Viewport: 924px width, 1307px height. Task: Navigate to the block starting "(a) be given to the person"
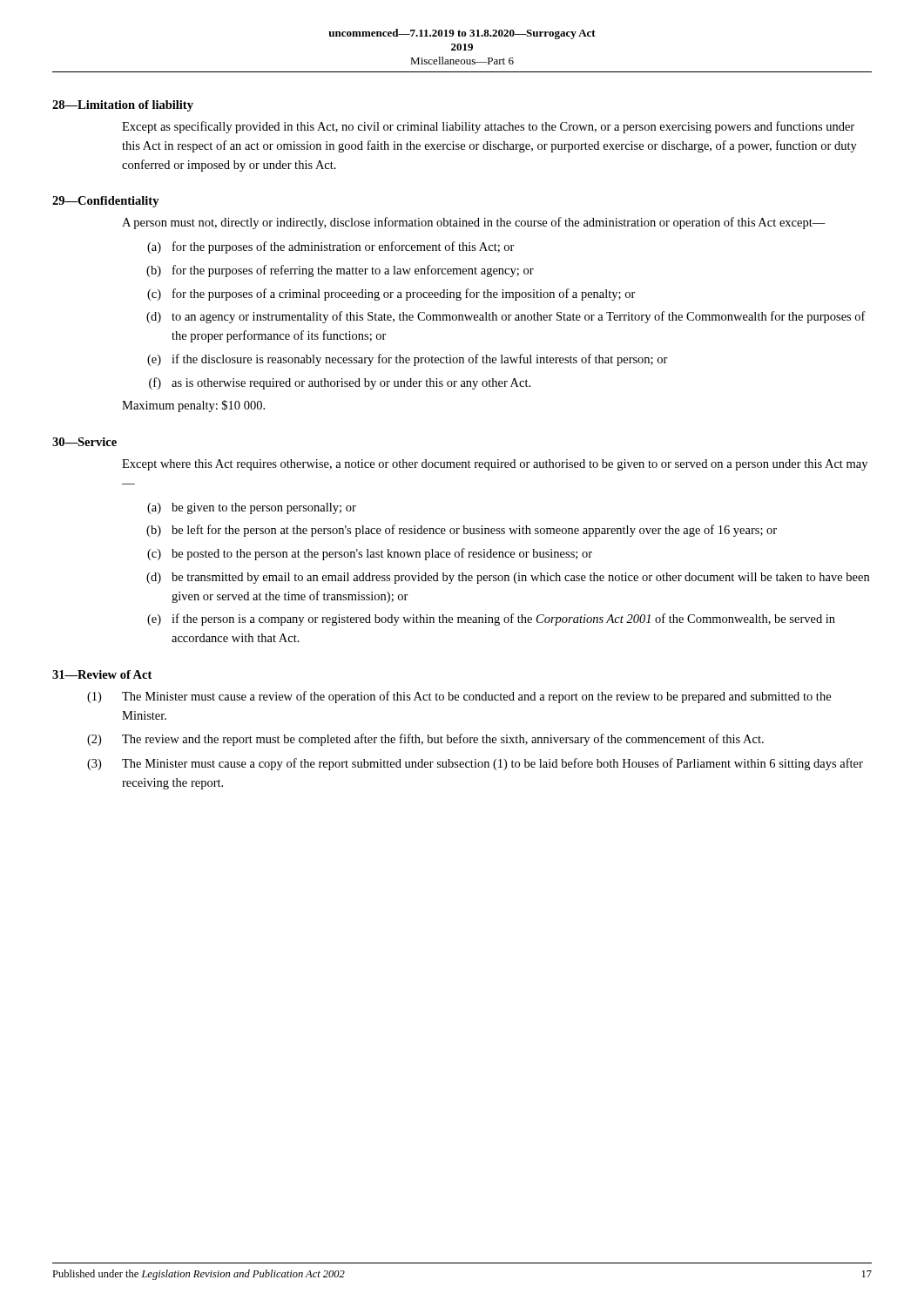point(252,508)
